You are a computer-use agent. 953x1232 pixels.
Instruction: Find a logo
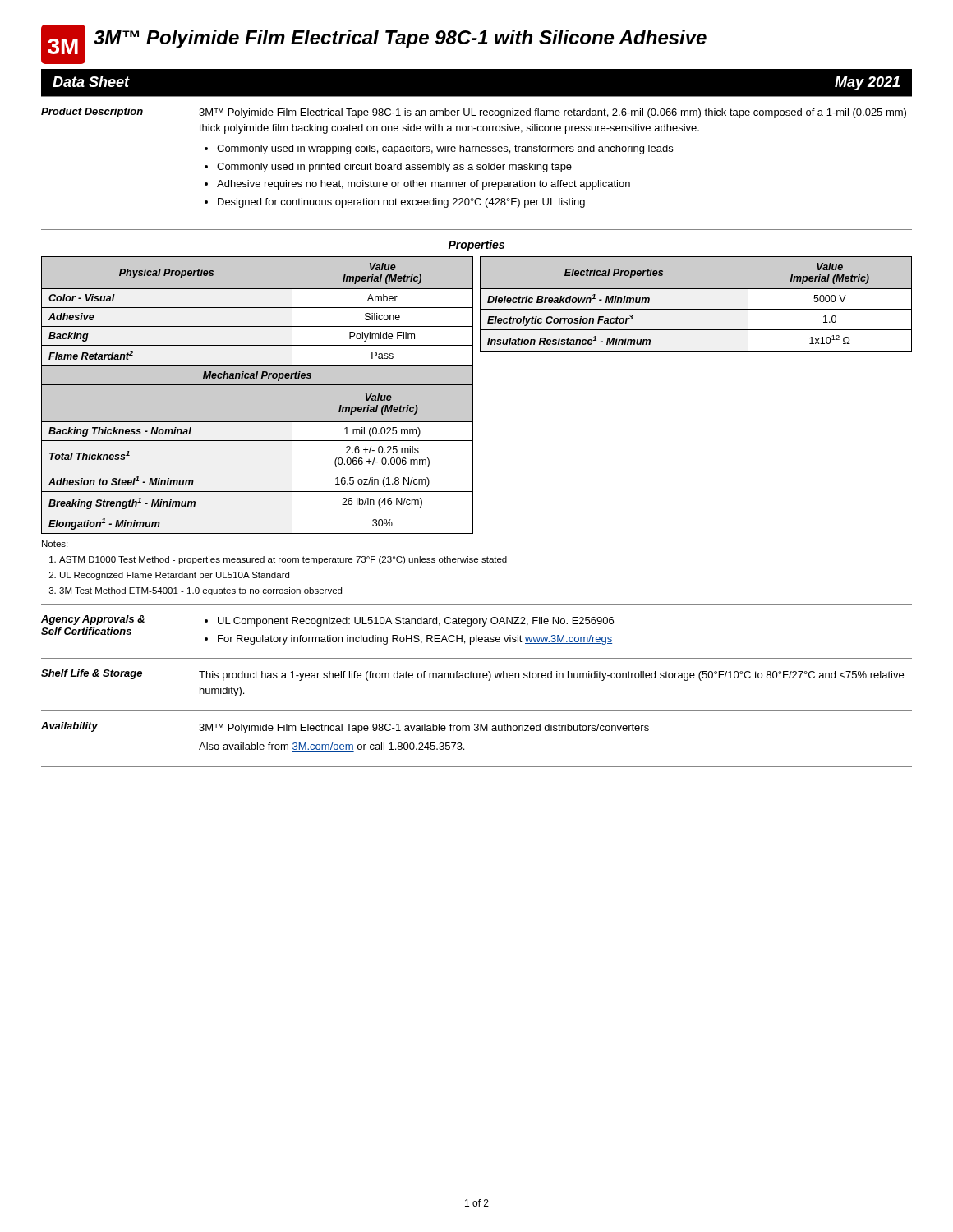476,44
